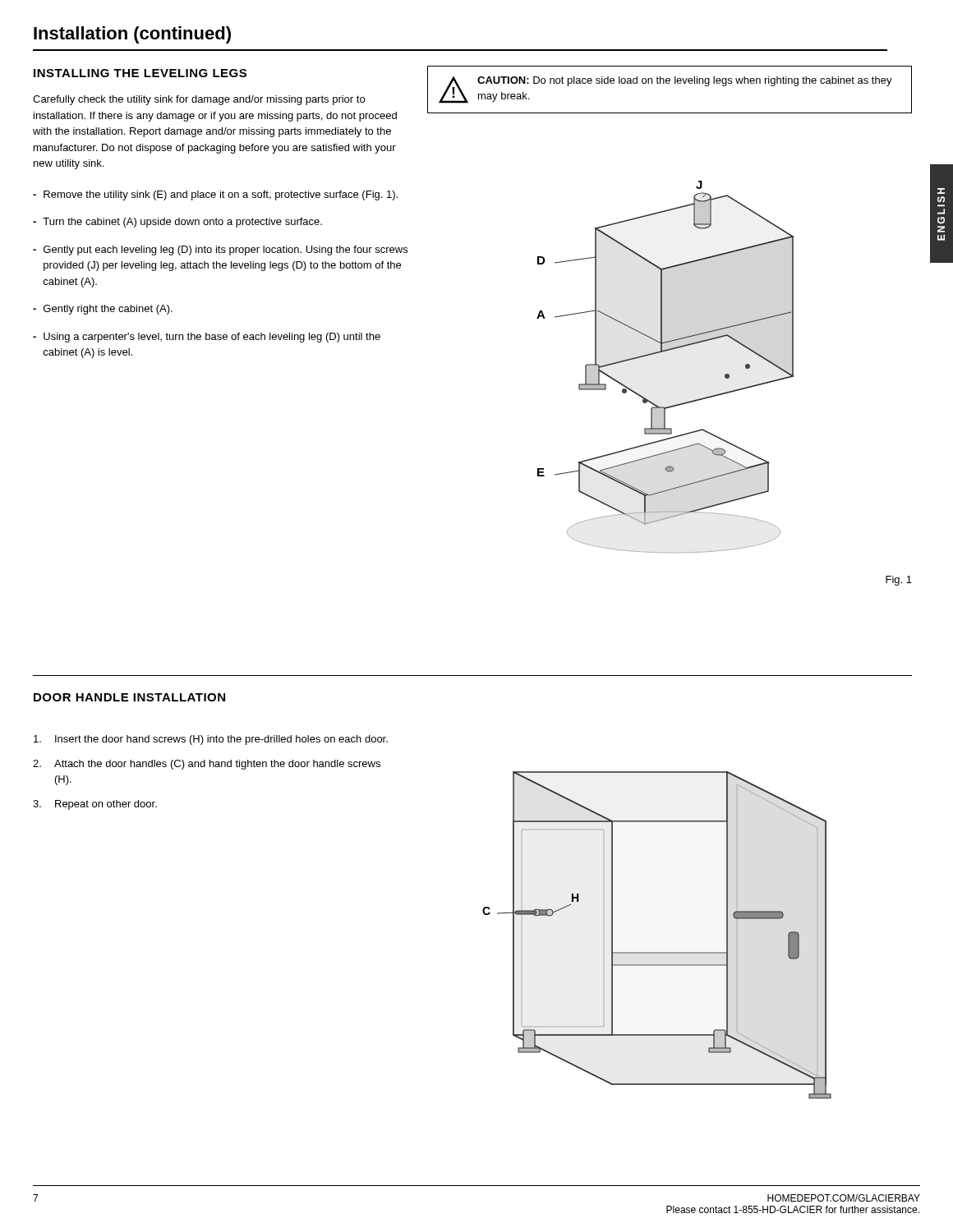Locate the passage starting "Installation (continued)"
The width and height of the screenshot is (953, 1232).
click(x=132, y=33)
